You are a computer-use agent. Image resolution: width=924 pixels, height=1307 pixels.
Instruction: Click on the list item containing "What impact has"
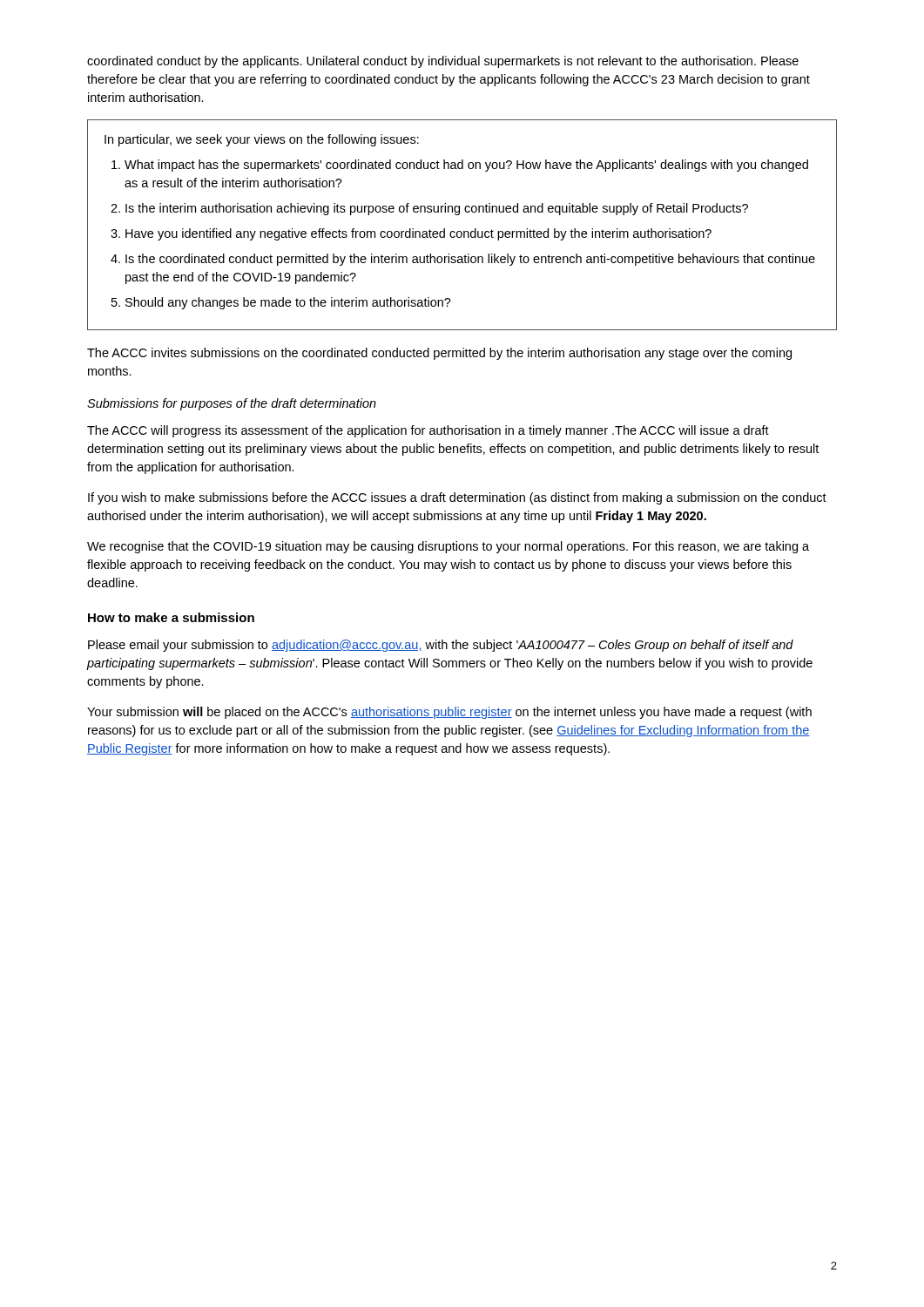pos(467,174)
